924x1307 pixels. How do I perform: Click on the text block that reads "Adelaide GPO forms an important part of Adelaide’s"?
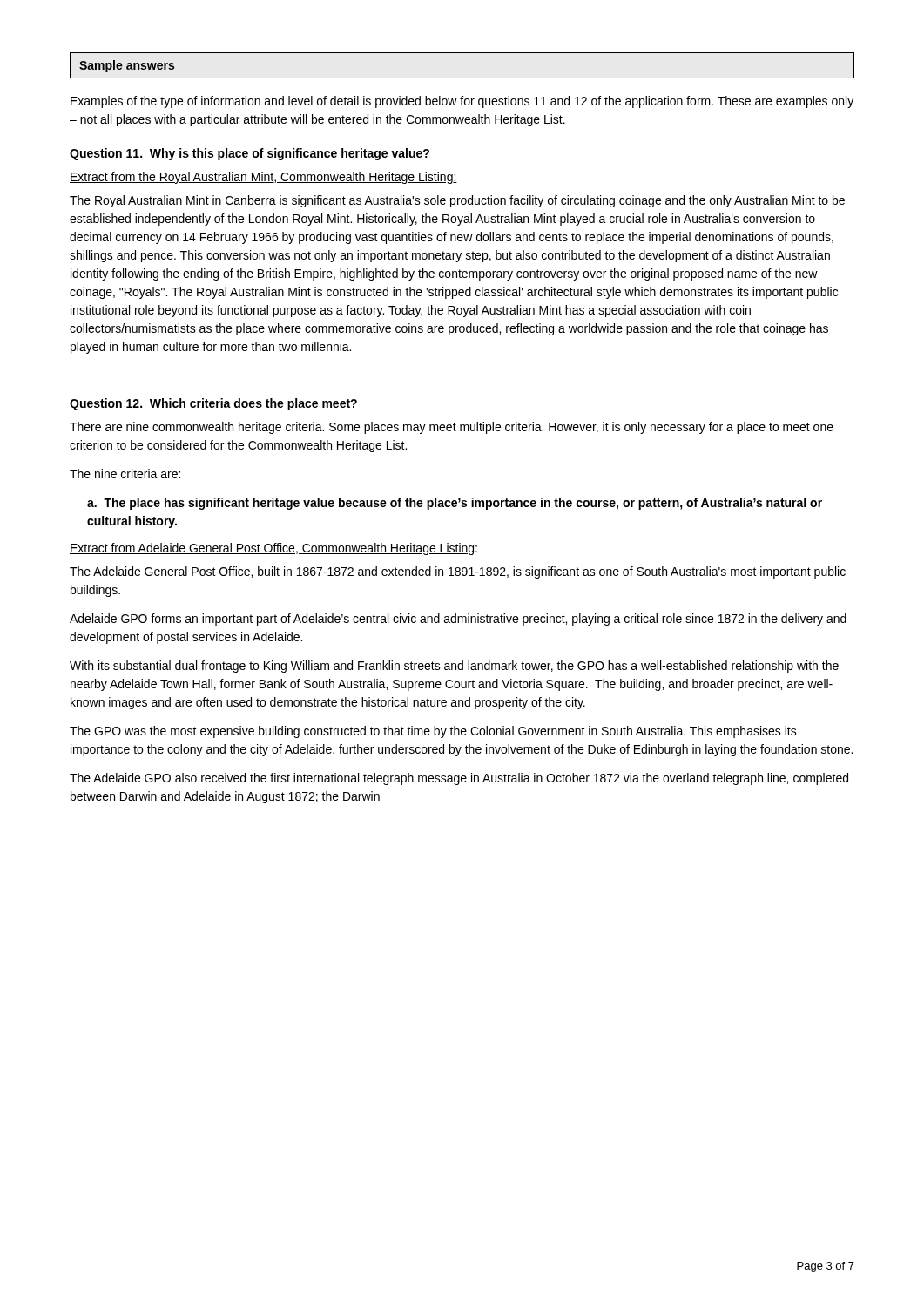pos(462,628)
